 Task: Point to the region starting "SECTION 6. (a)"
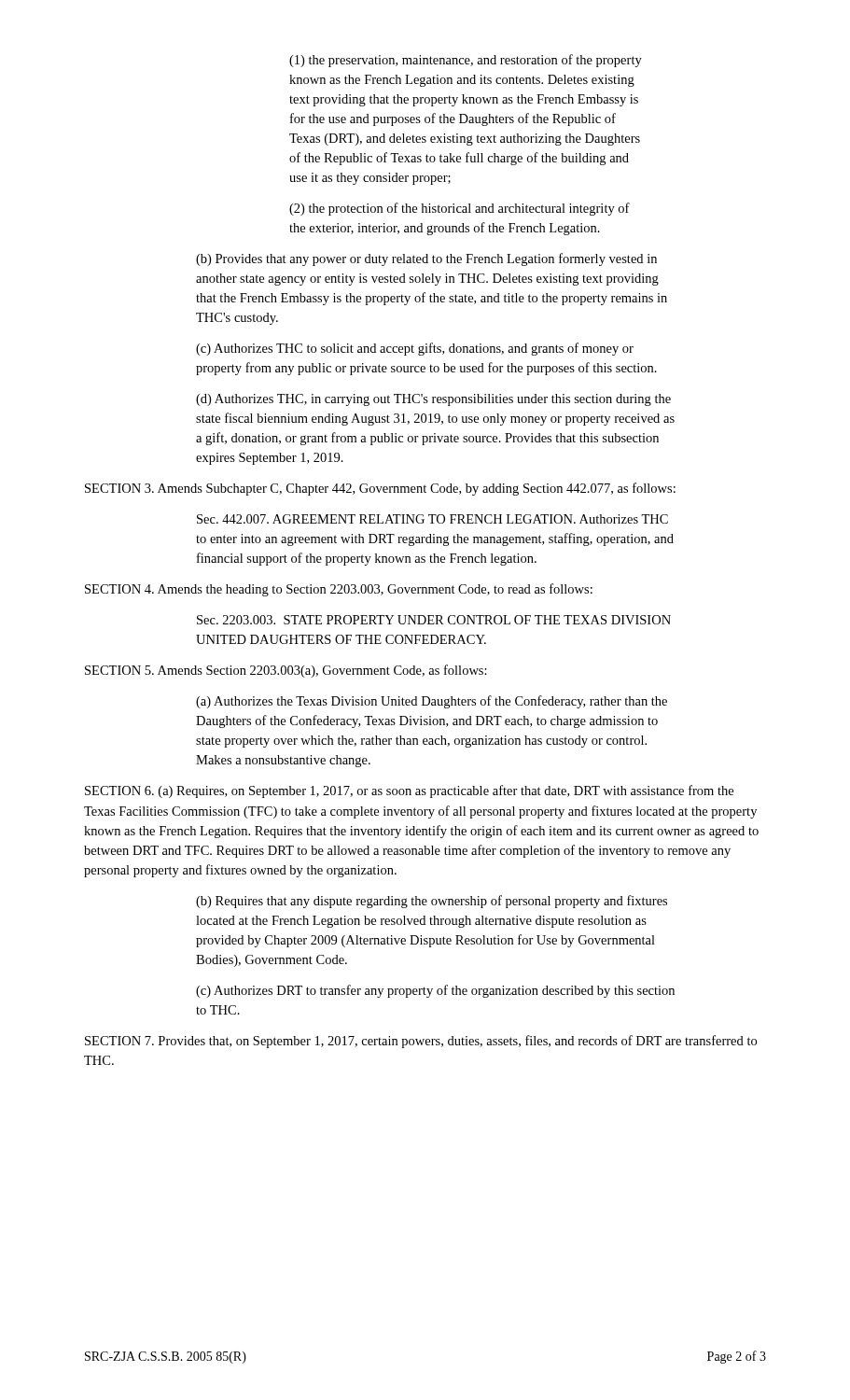[x=421, y=830]
